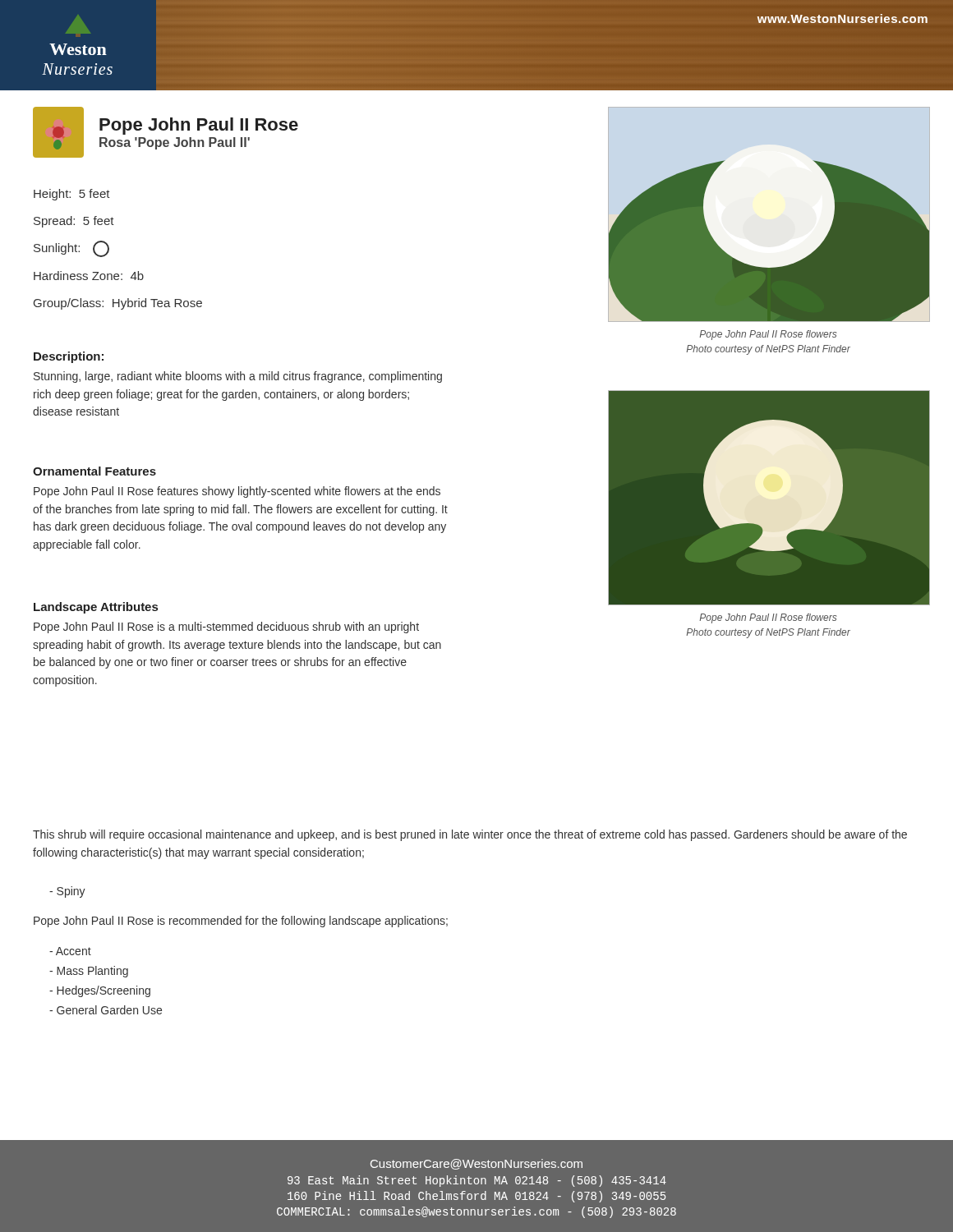This screenshot has width=953, height=1232.
Task: Click on the title containing "Pope John Paul II Rose Rosa 'Pope John"
Action: click(x=166, y=132)
